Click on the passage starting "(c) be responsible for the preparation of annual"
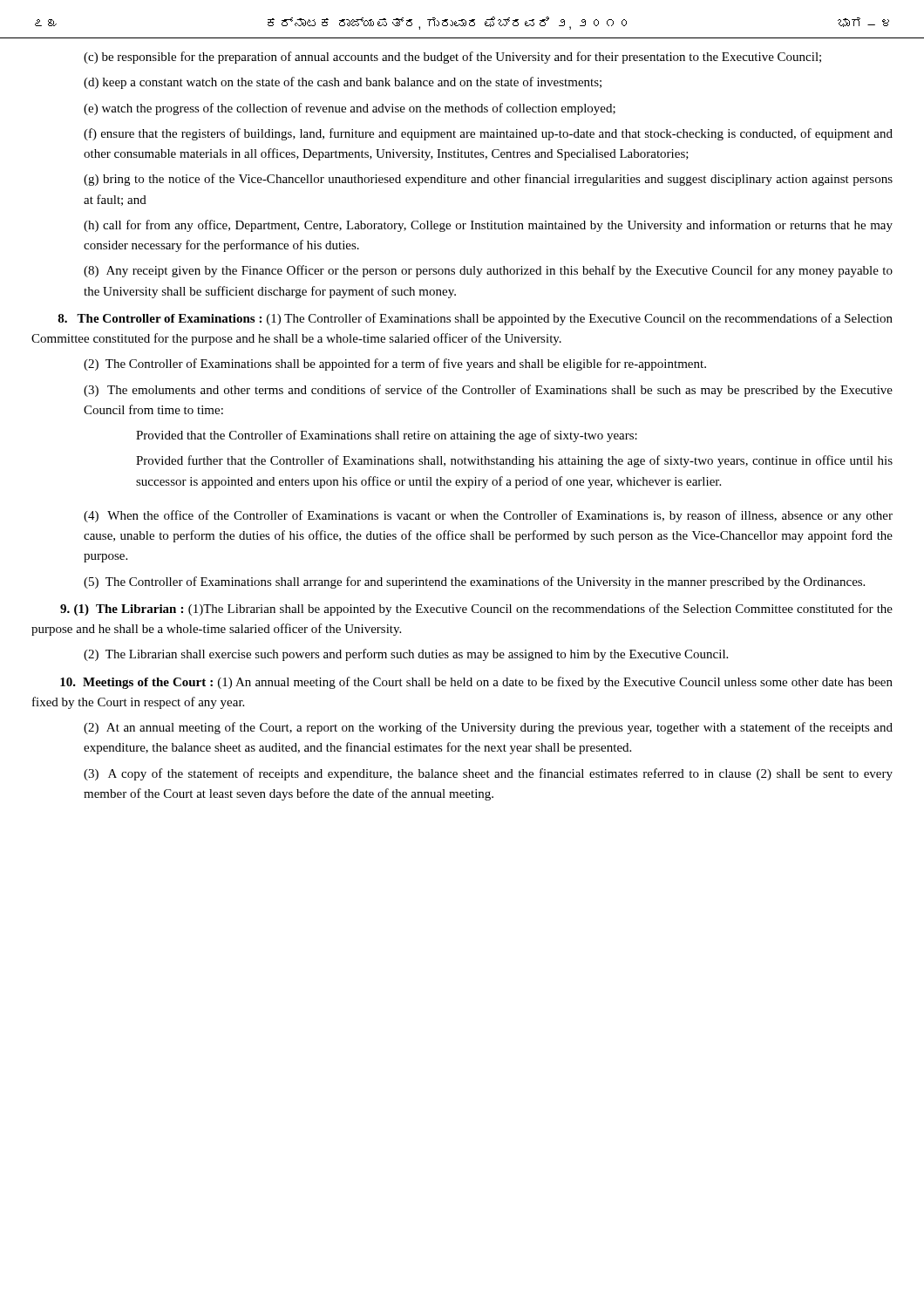The width and height of the screenshot is (924, 1308). click(453, 57)
